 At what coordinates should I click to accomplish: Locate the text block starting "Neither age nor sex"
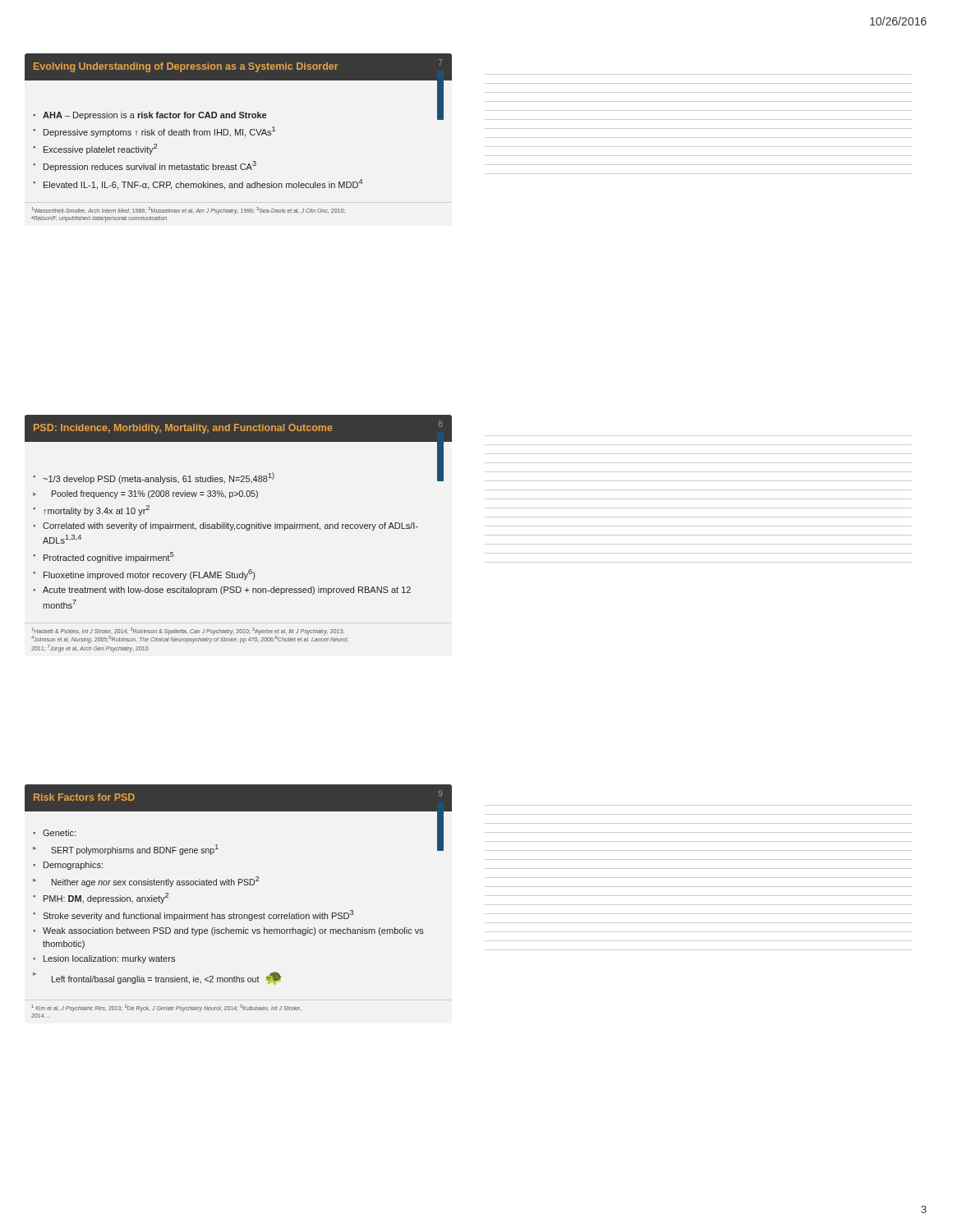155,881
